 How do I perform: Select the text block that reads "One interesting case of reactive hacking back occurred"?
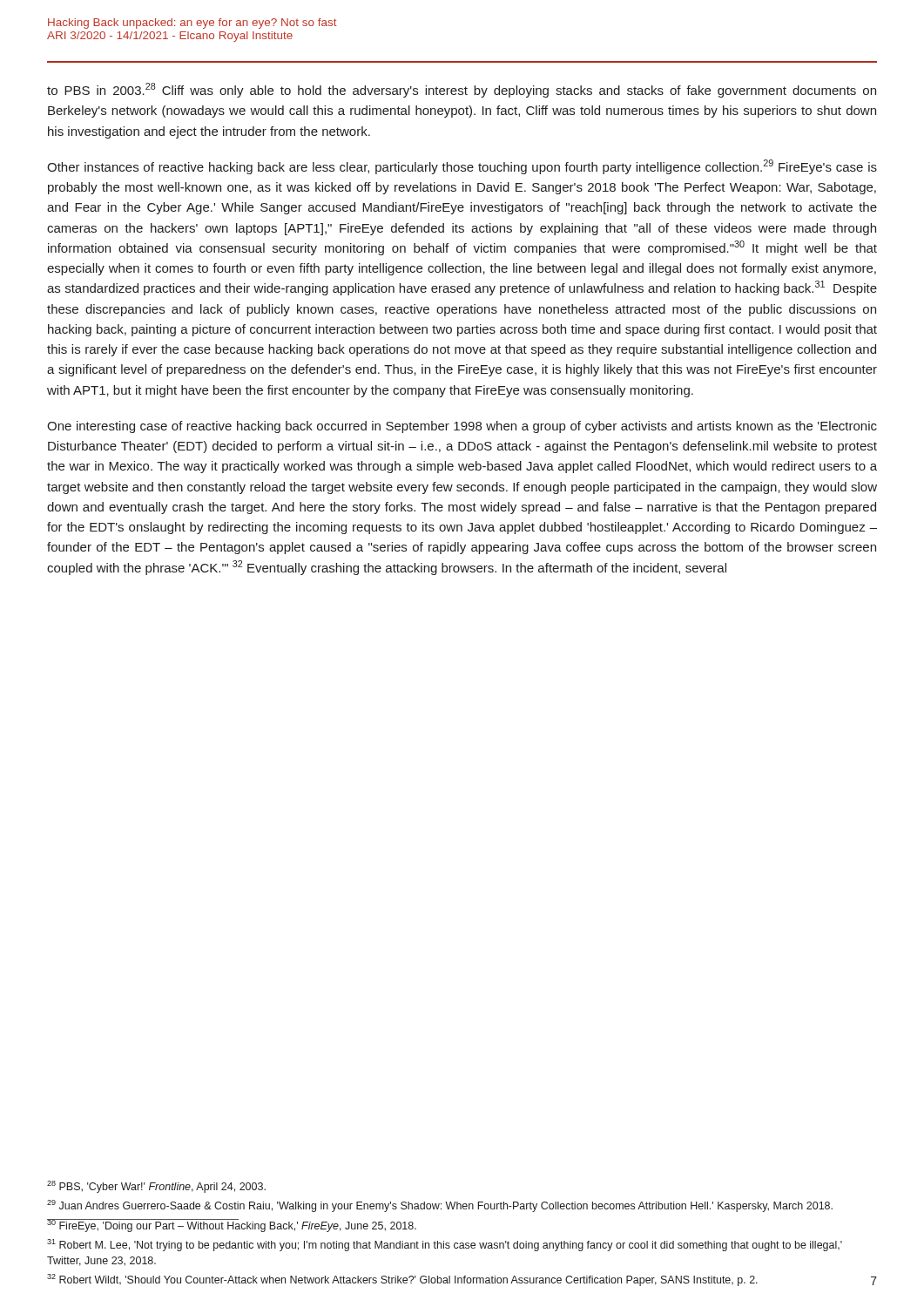(x=462, y=496)
